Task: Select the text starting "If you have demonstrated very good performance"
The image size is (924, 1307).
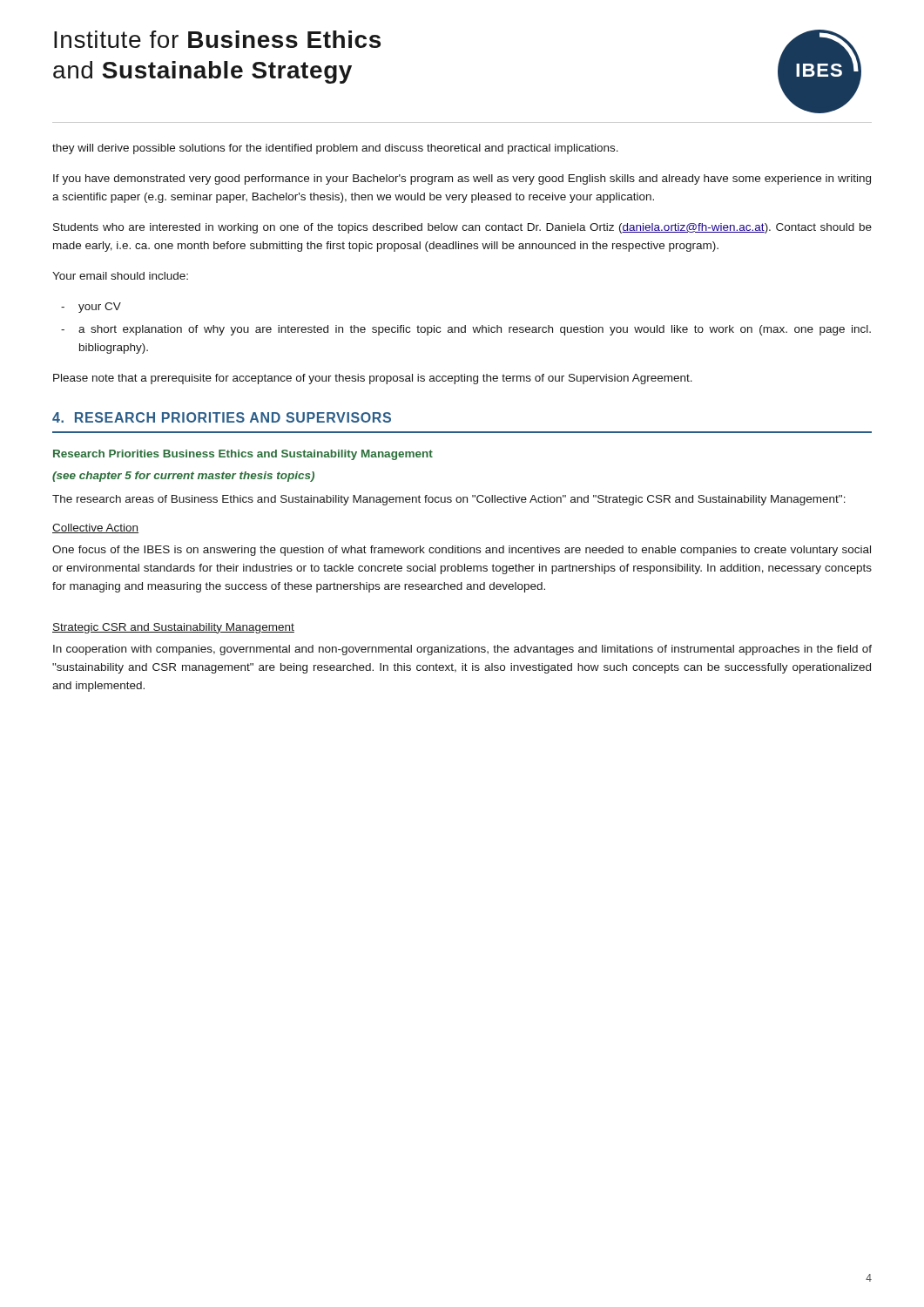Action: 462,187
